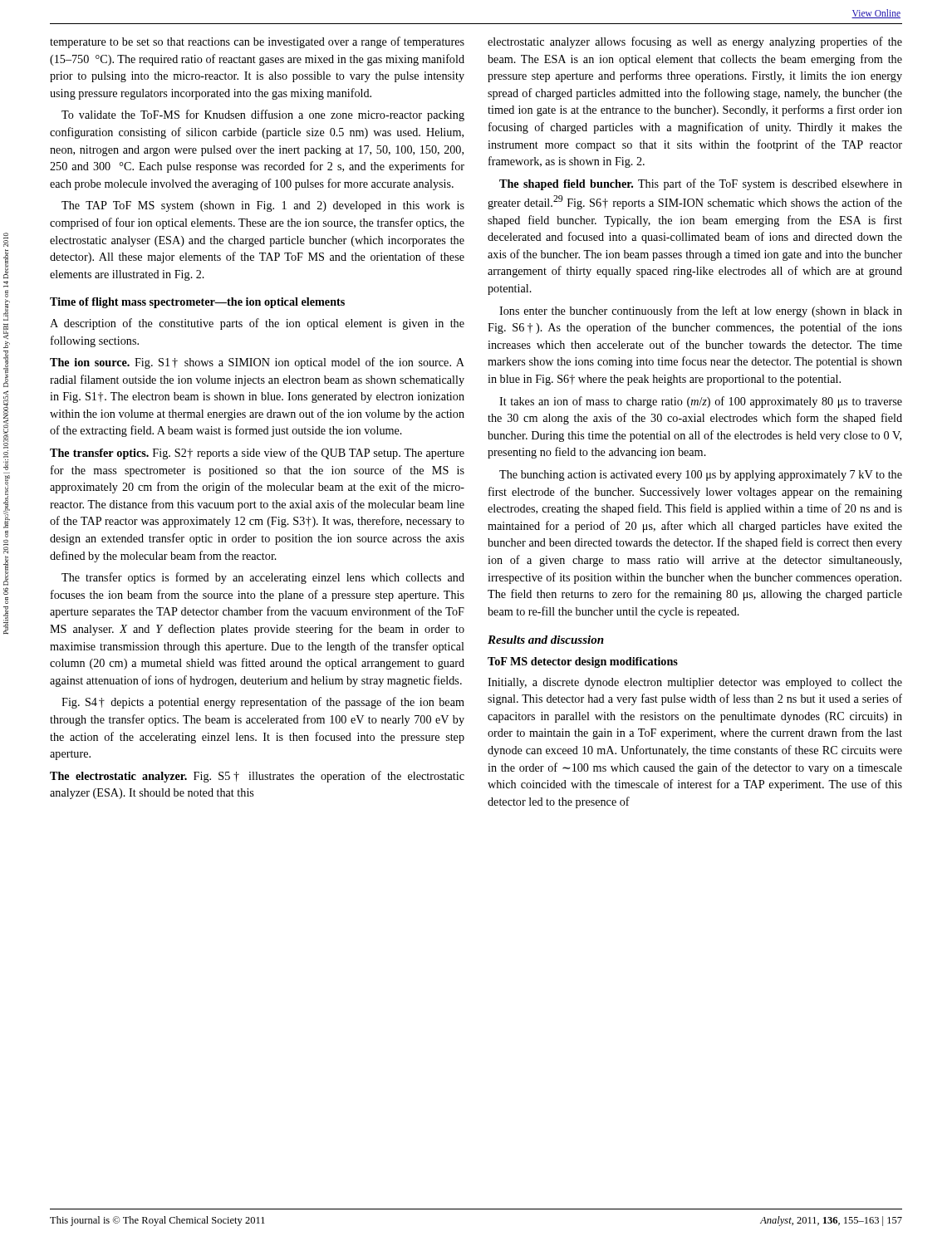Navigate to the text starting "Downloaded by AFBI Library"
Viewport: 952px width, 1246px height.
(6, 310)
